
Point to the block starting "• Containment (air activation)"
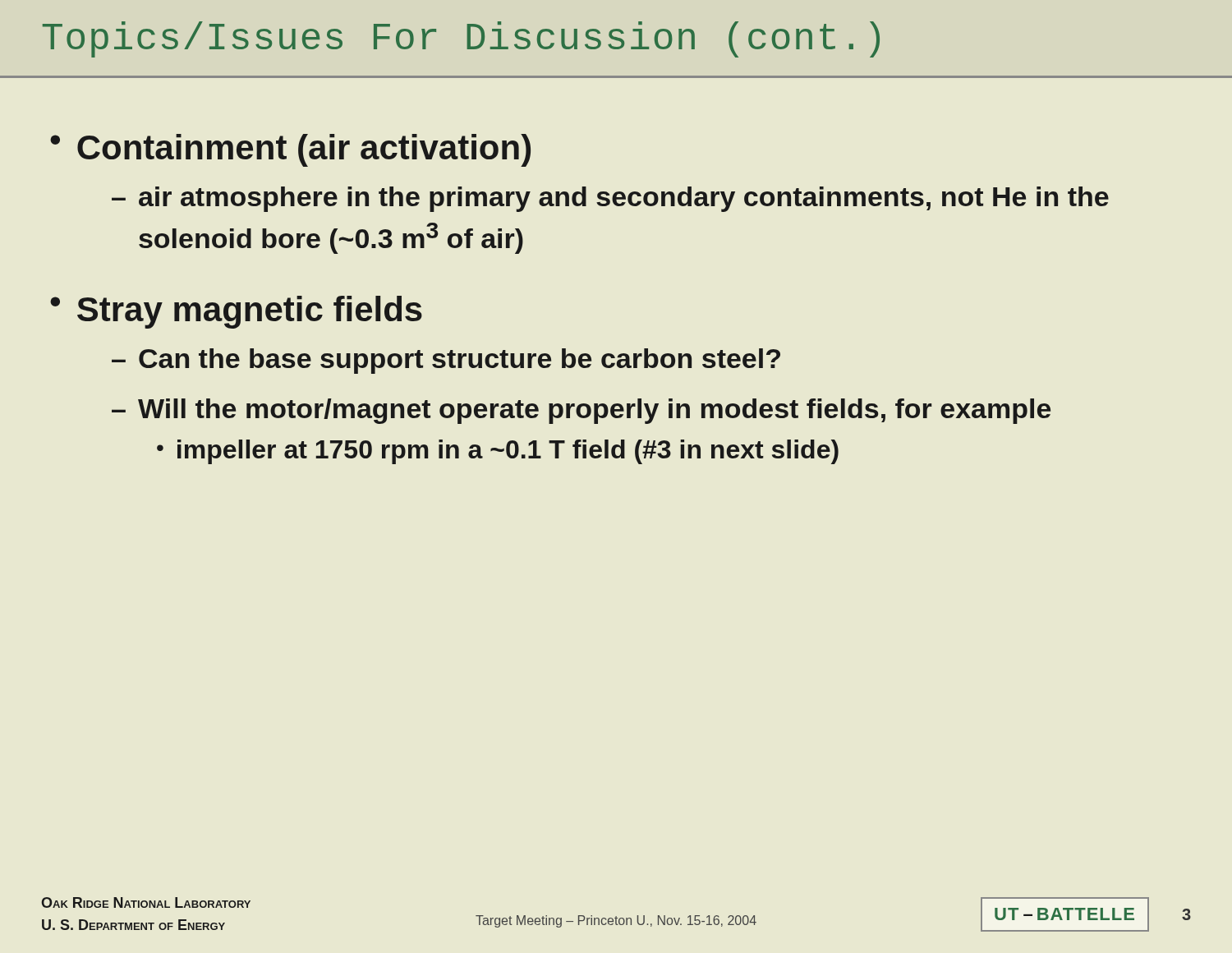coord(291,148)
